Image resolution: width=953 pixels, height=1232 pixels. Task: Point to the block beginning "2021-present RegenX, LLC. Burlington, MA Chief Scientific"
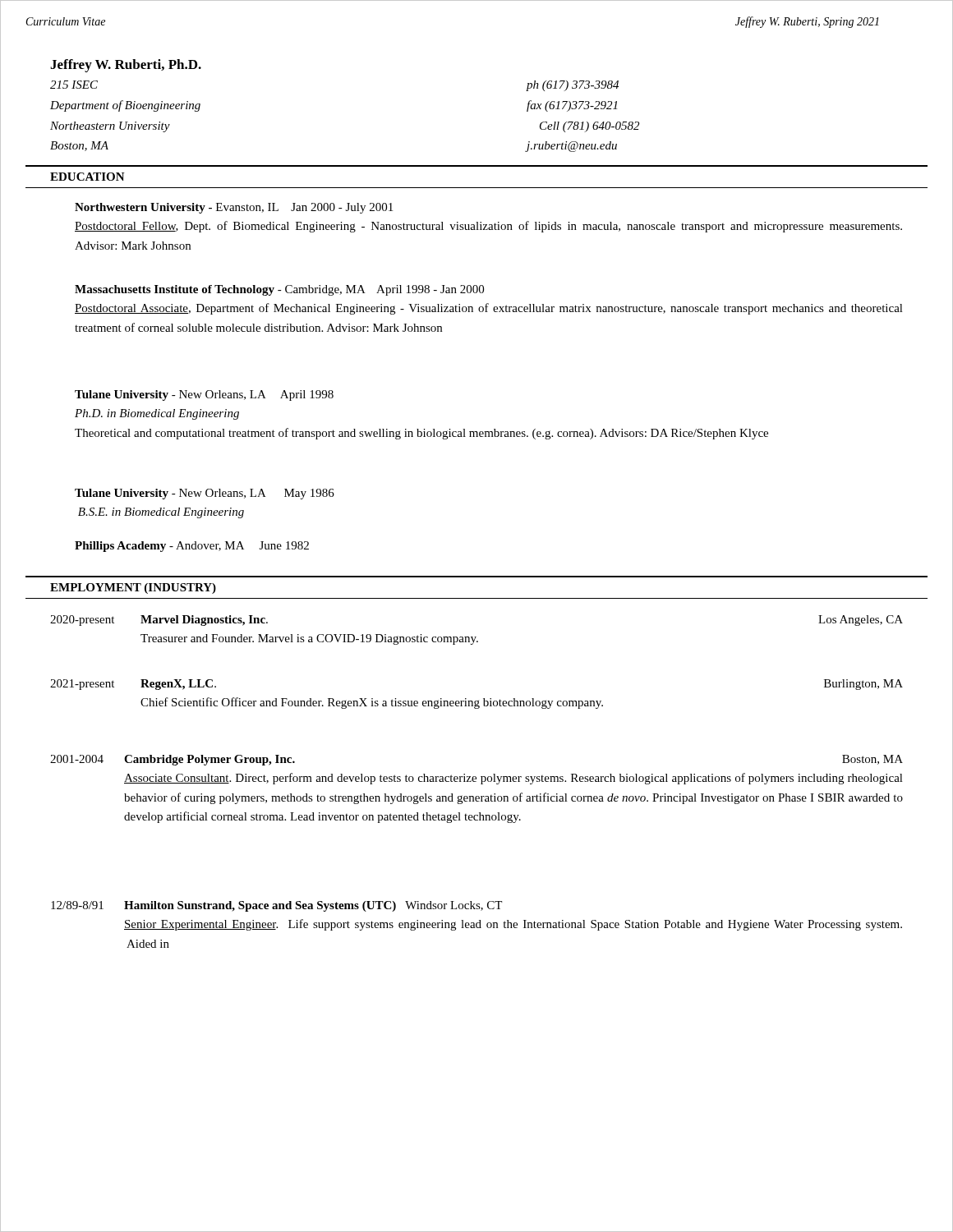tap(476, 693)
